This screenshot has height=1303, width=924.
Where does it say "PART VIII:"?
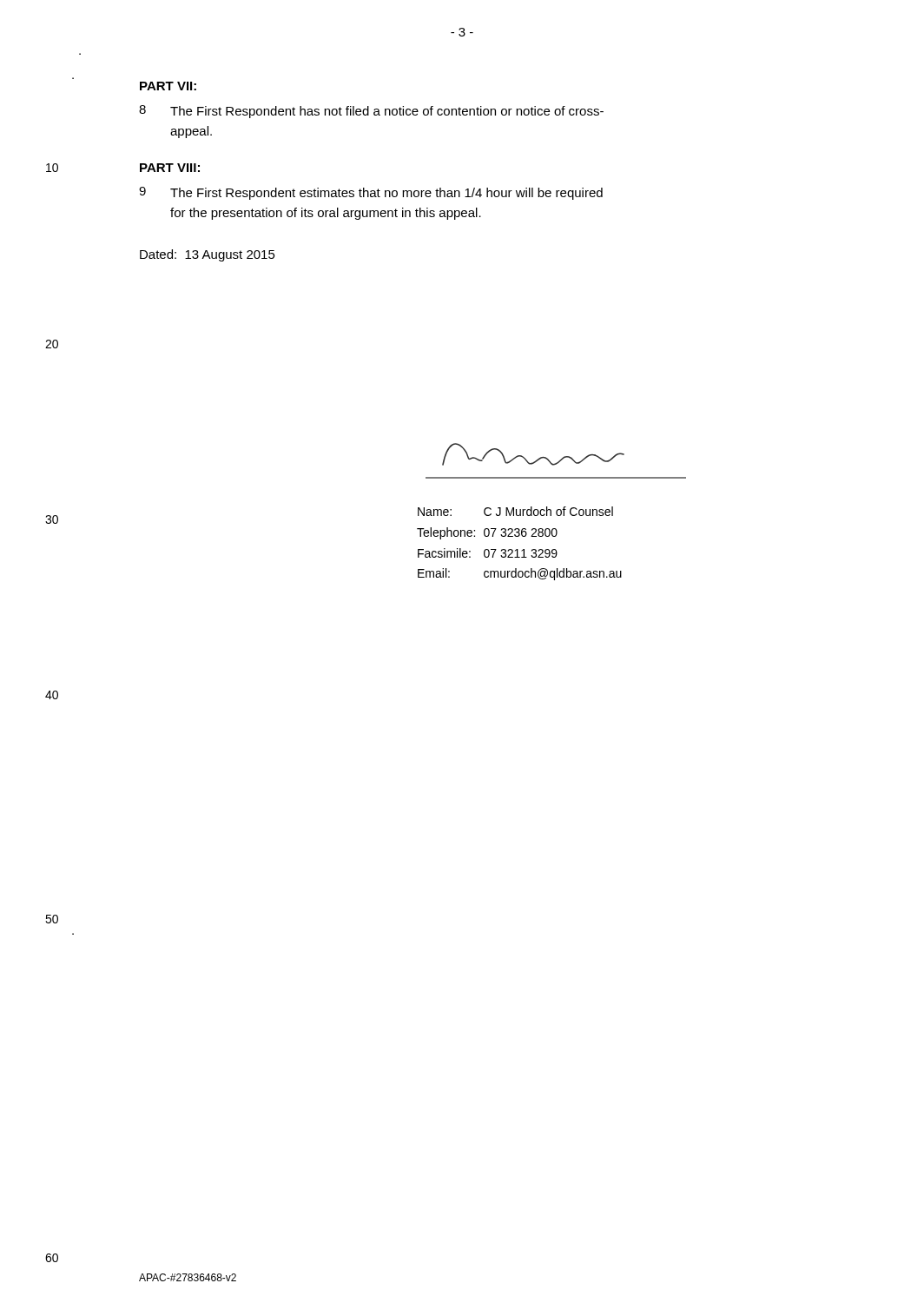pyautogui.click(x=170, y=167)
